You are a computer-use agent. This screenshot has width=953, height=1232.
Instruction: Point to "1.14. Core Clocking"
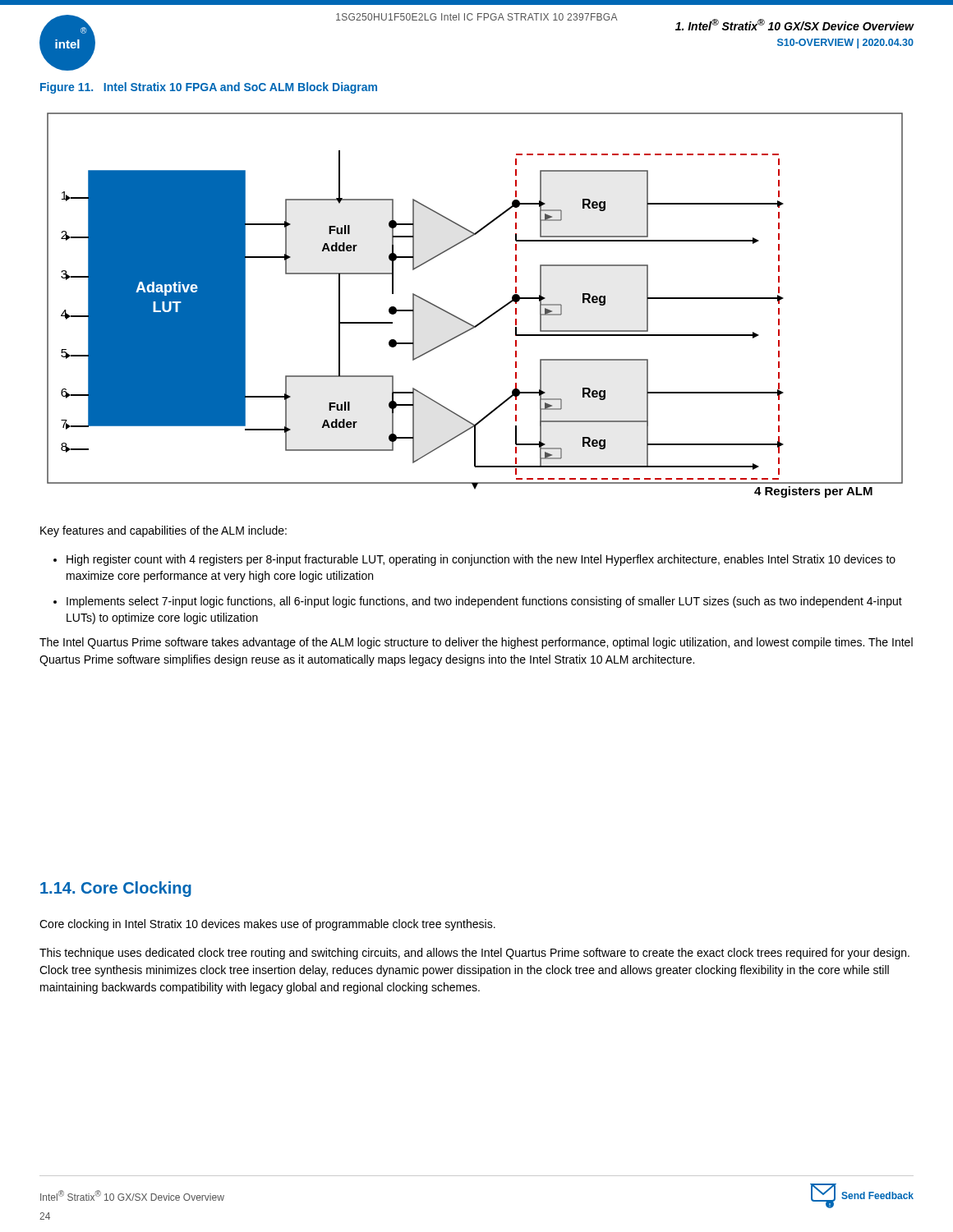point(116,888)
